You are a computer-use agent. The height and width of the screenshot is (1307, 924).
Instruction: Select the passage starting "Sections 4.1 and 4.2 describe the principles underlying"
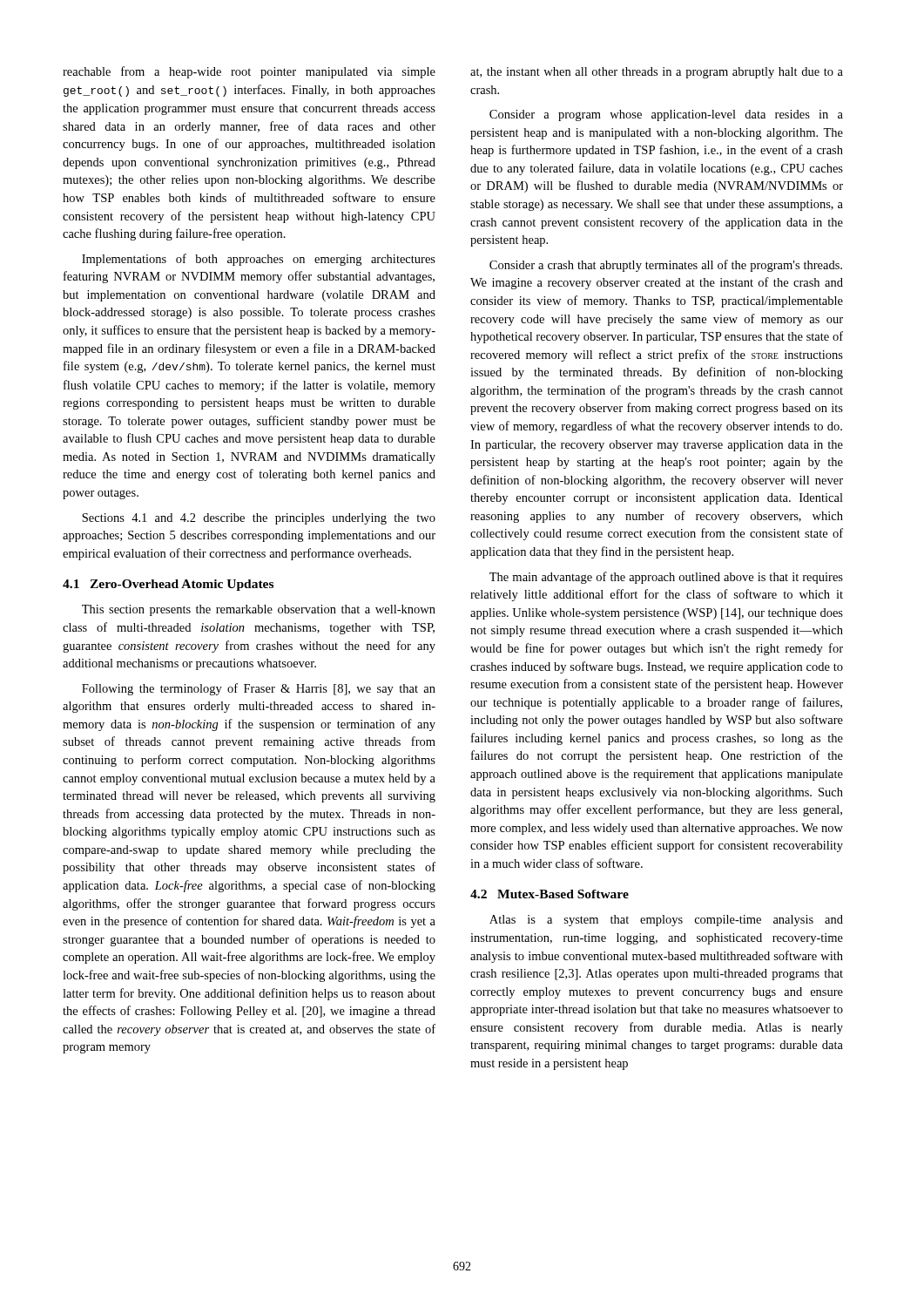point(249,535)
